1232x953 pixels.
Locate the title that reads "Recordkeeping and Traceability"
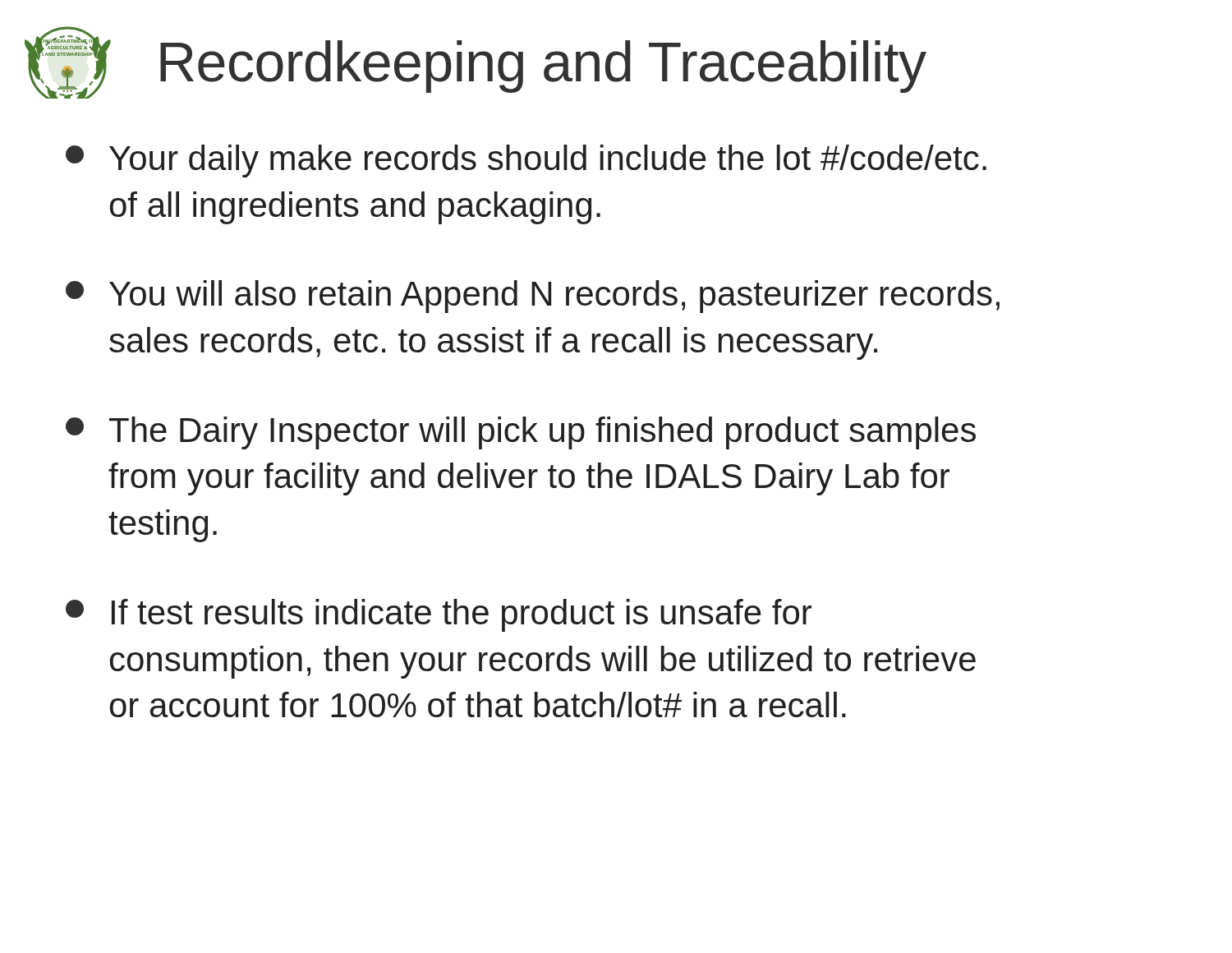[x=541, y=62]
